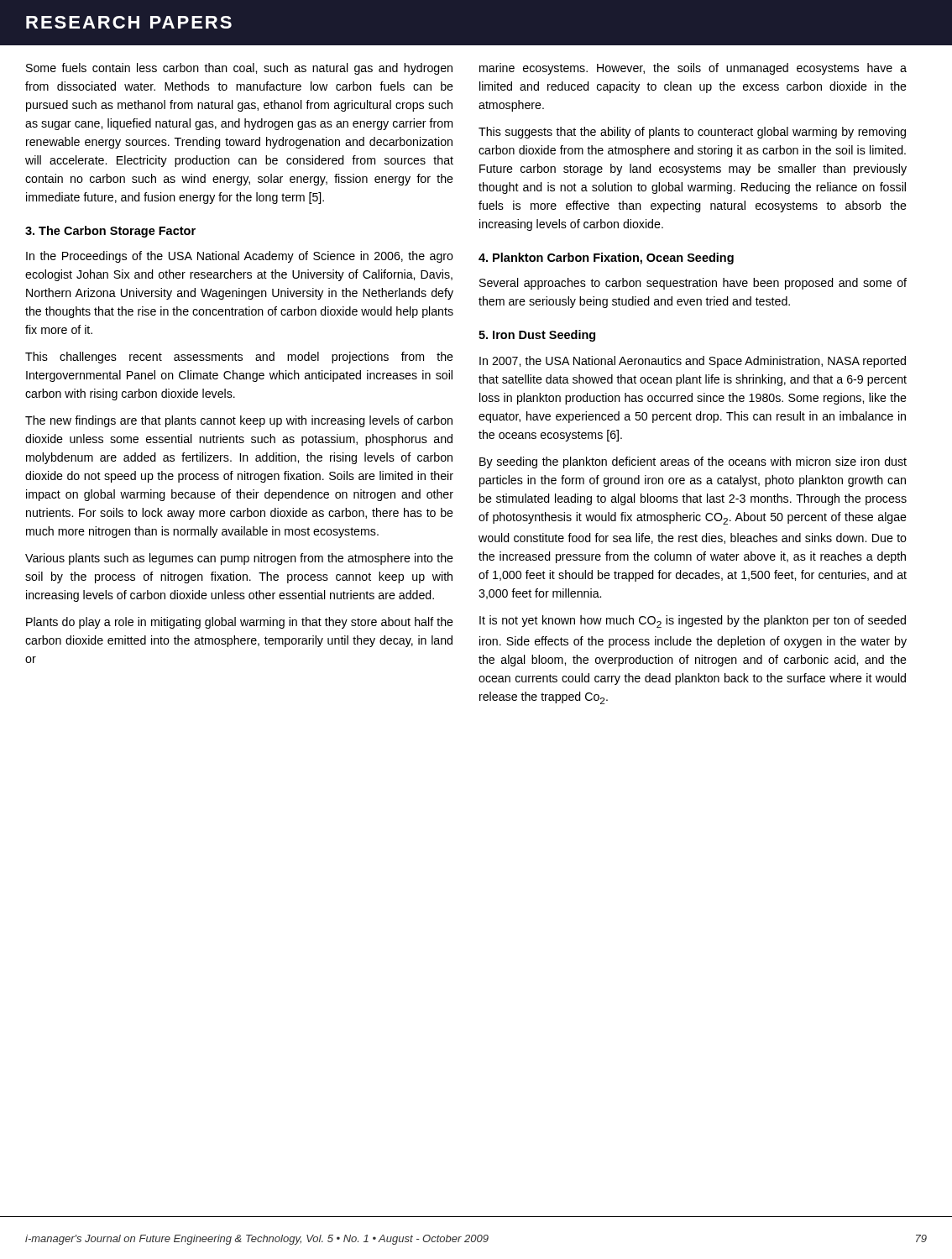Find the text block starting "Several approaches to carbon sequestration have"
The height and width of the screenshot is (1259, 952).
(x=693, y=292)
